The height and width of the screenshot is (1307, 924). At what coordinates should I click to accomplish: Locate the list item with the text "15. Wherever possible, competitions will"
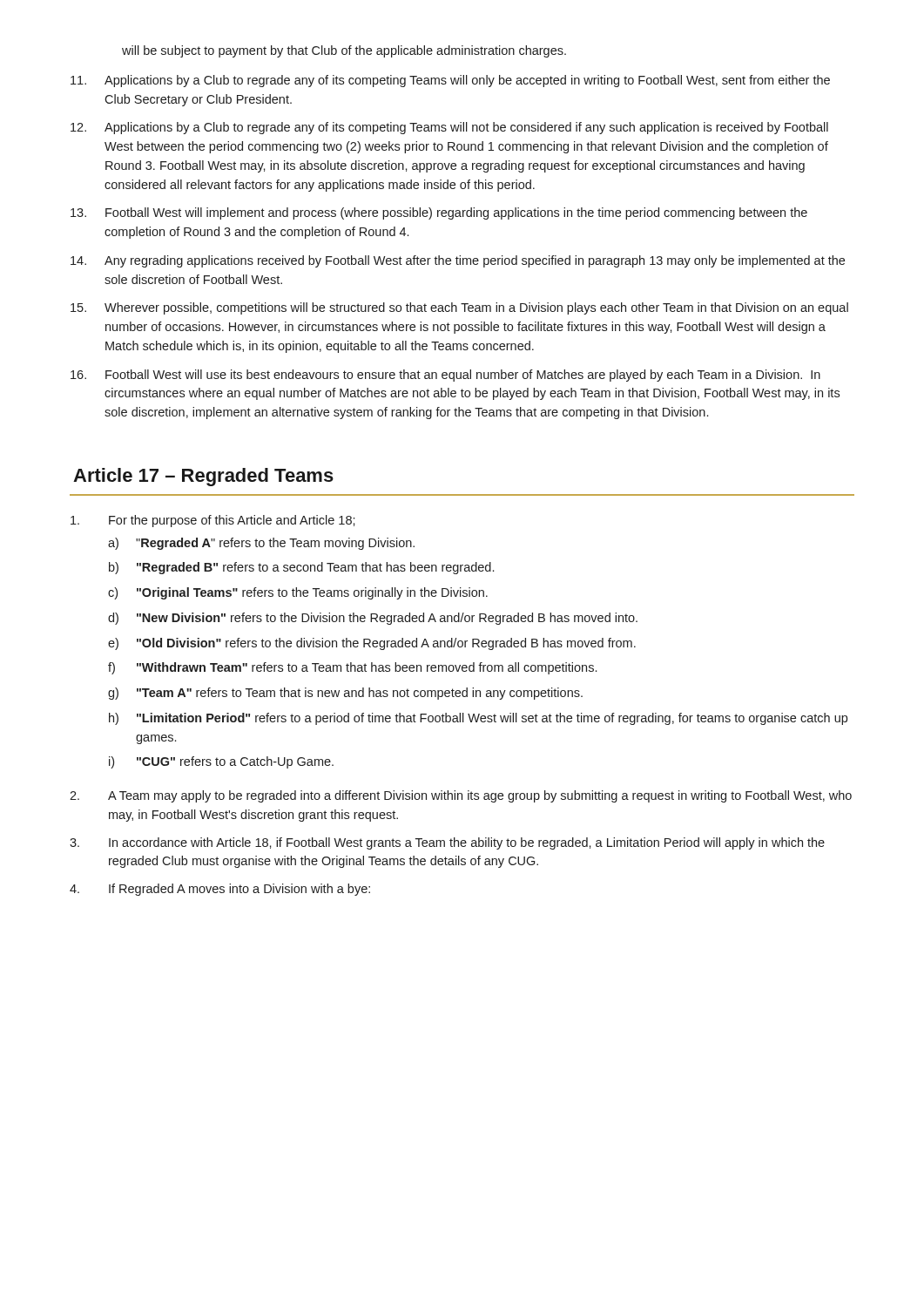[462, 327]
